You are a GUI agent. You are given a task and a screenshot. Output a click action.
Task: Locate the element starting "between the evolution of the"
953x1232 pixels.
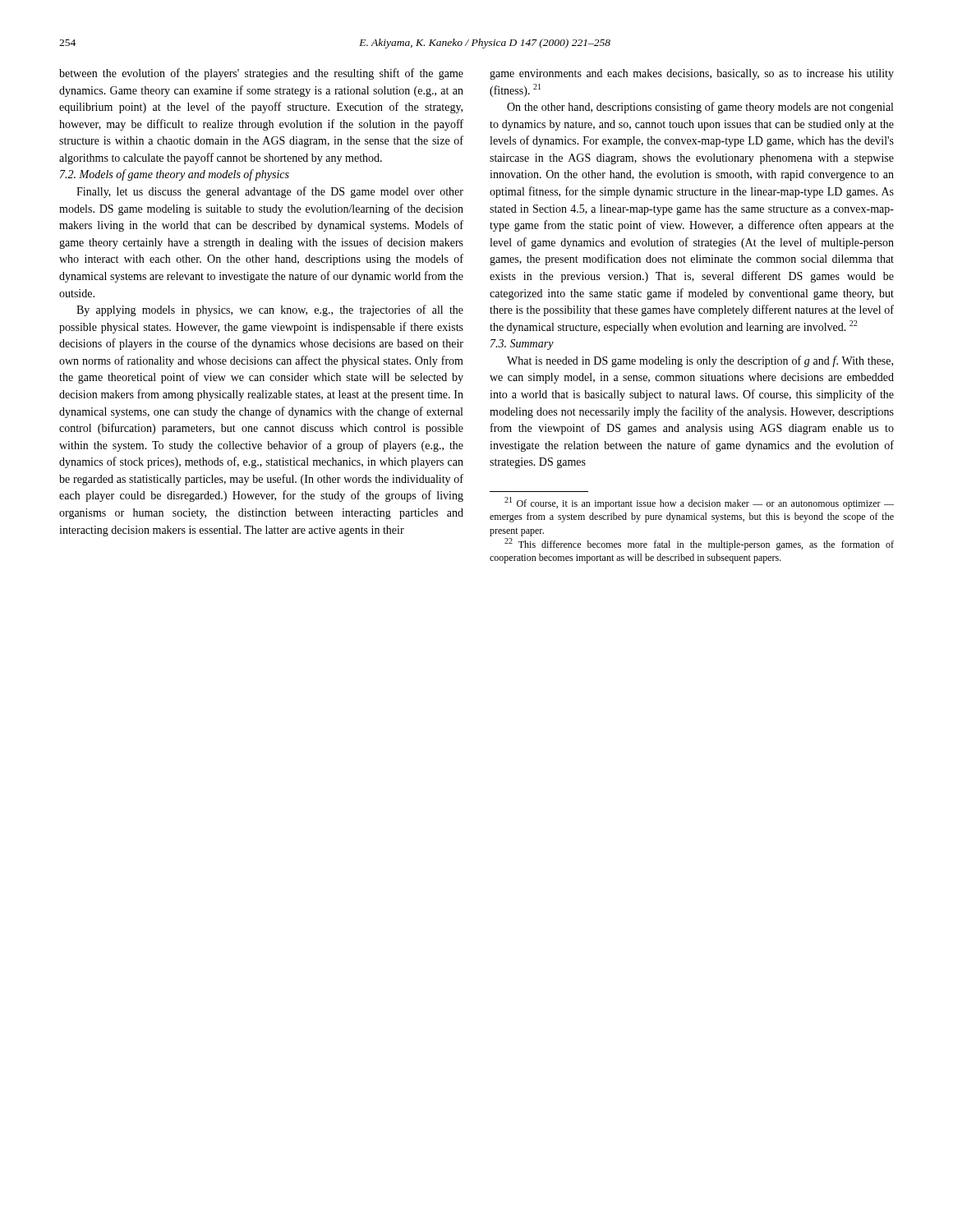(x=261, y=116)
